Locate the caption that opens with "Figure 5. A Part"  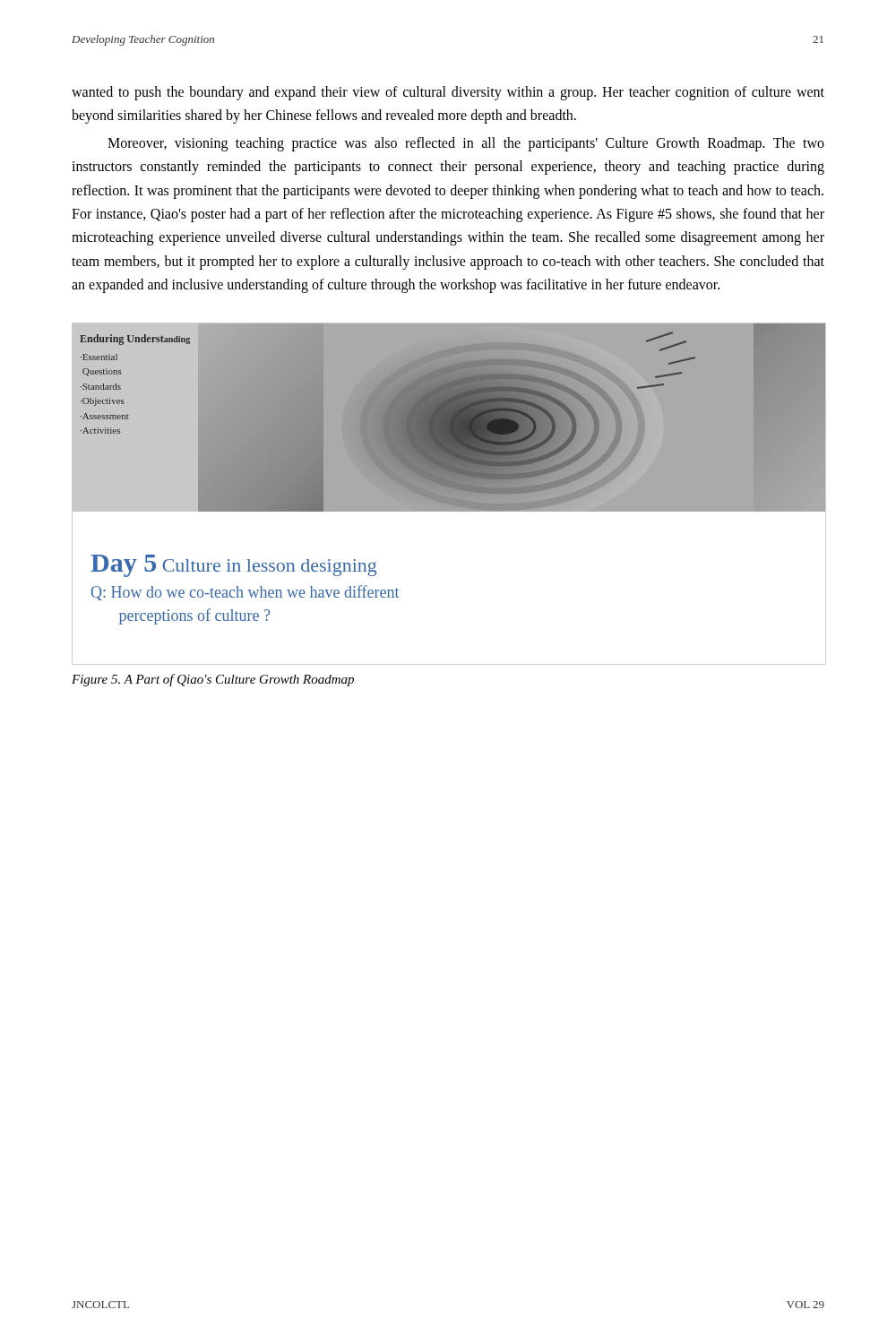pos(213,679)
